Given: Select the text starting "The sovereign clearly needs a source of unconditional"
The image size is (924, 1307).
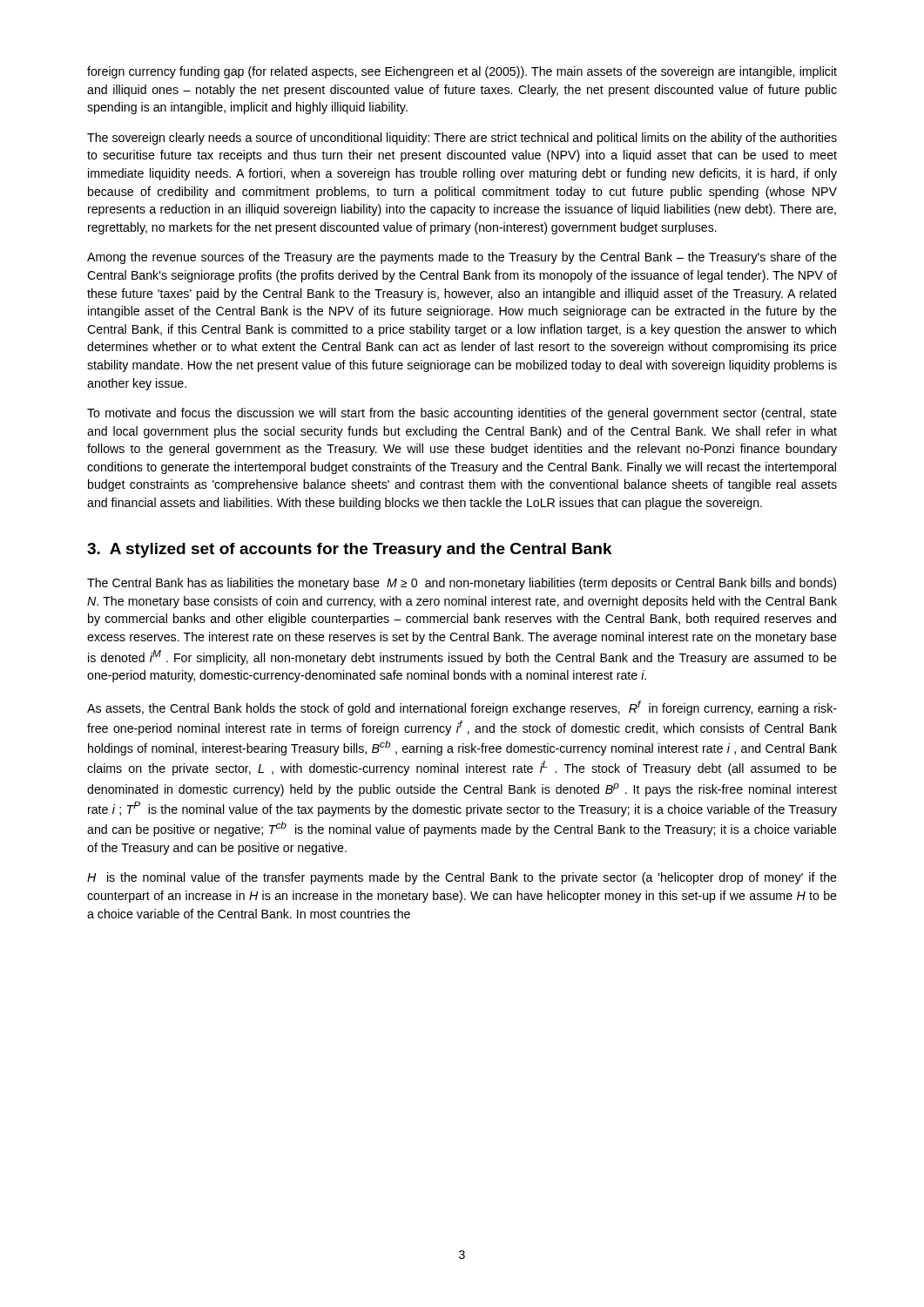Looking at the screenshot, I should tap(462, 182).
